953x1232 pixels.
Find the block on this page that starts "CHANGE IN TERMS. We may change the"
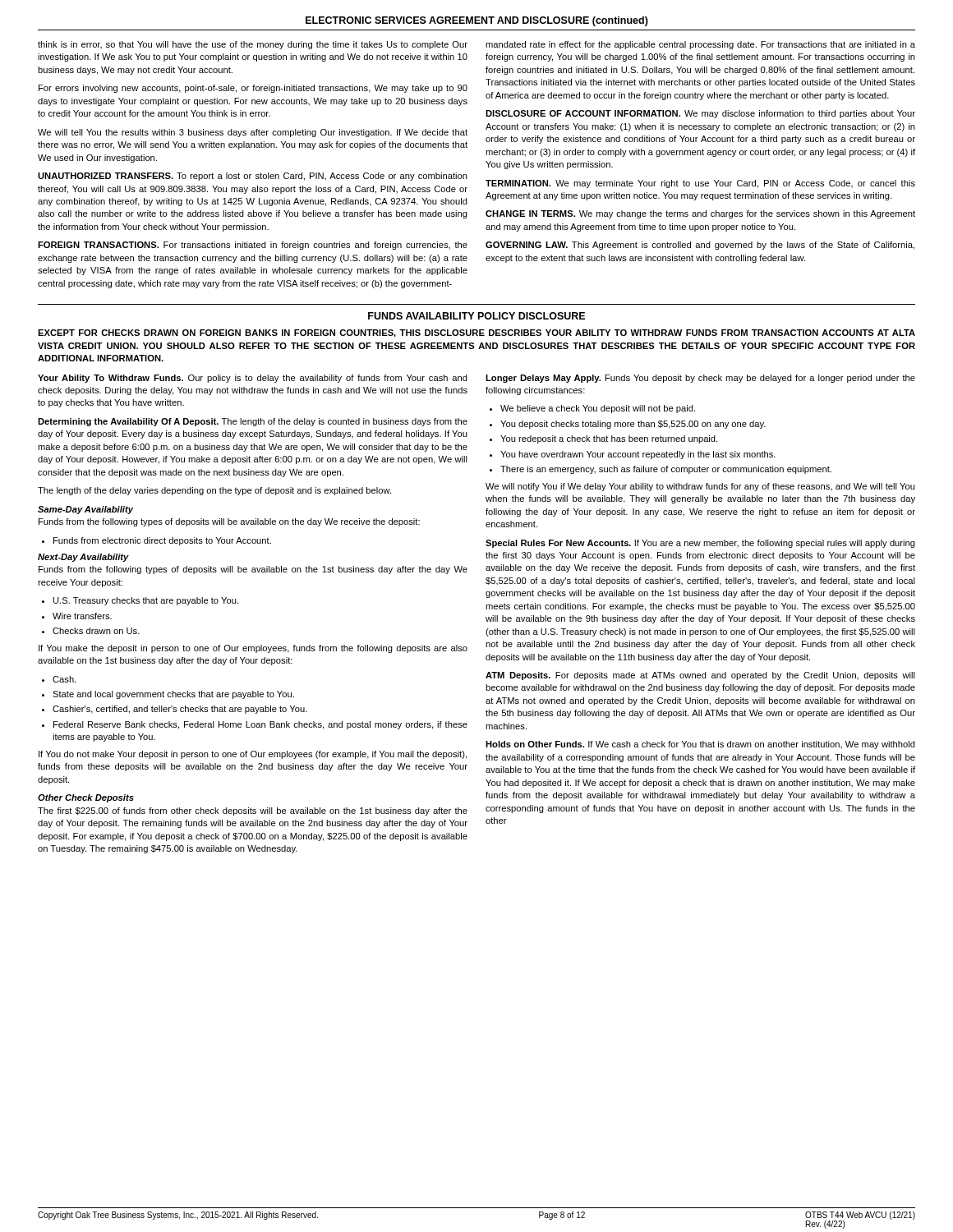700,220
